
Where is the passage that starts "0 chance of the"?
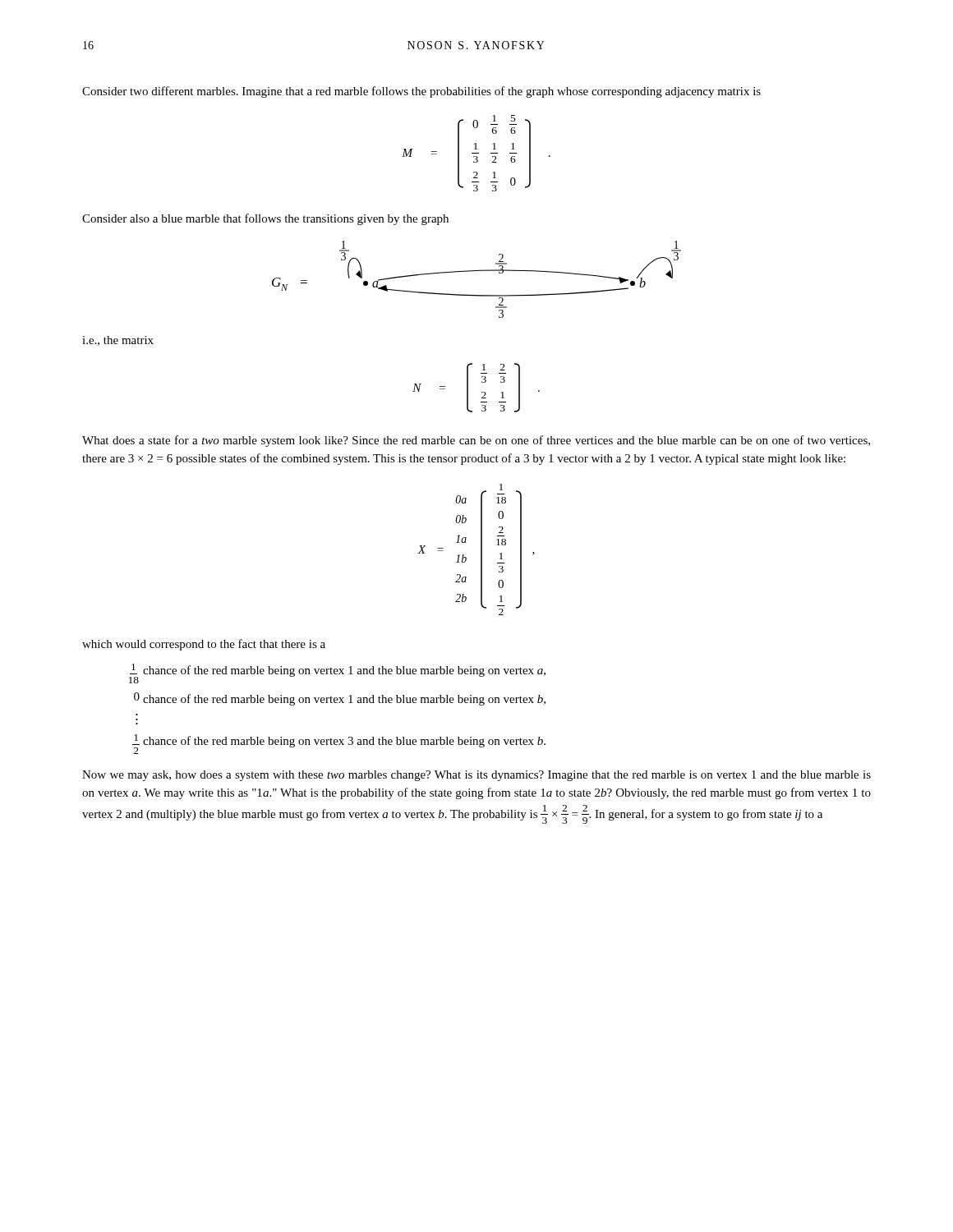click(493, 699)
